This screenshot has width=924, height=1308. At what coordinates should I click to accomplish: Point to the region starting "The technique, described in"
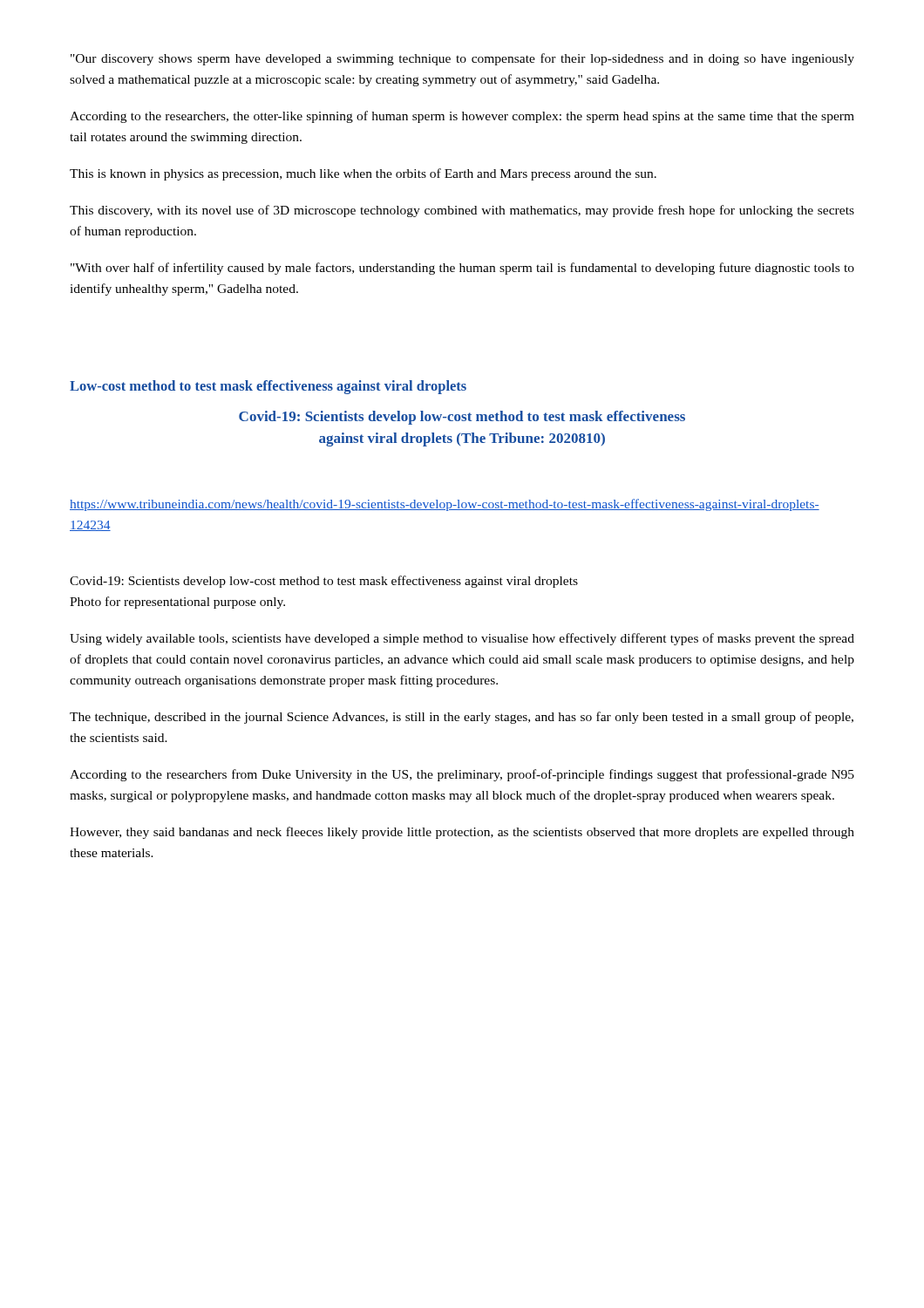coord(462,727)
